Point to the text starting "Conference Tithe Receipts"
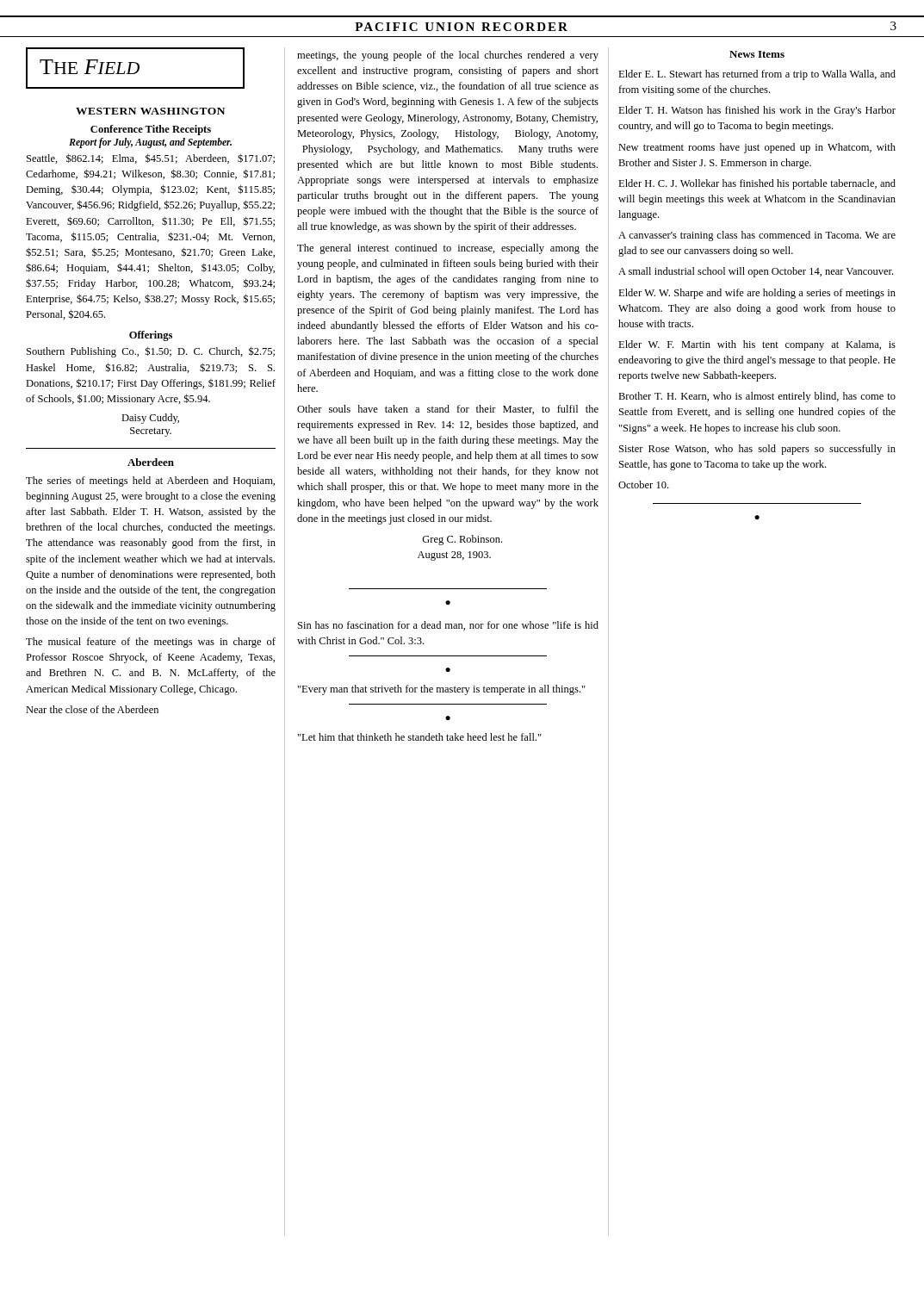This screenshot has width=924, height=1292. pyautogui.click(x=151, y=129)
